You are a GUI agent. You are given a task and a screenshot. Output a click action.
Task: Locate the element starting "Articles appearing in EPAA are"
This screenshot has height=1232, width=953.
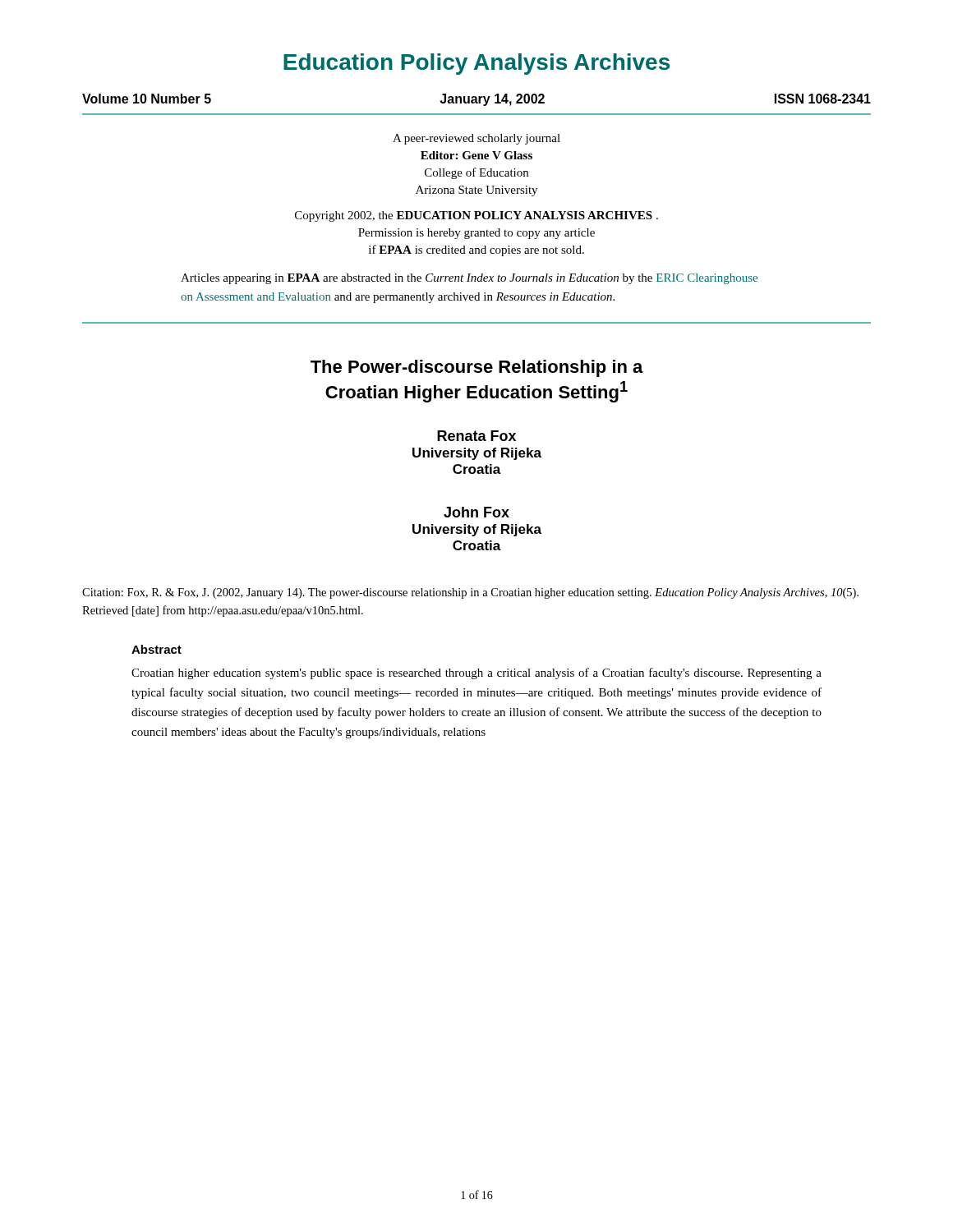[469, 287]
